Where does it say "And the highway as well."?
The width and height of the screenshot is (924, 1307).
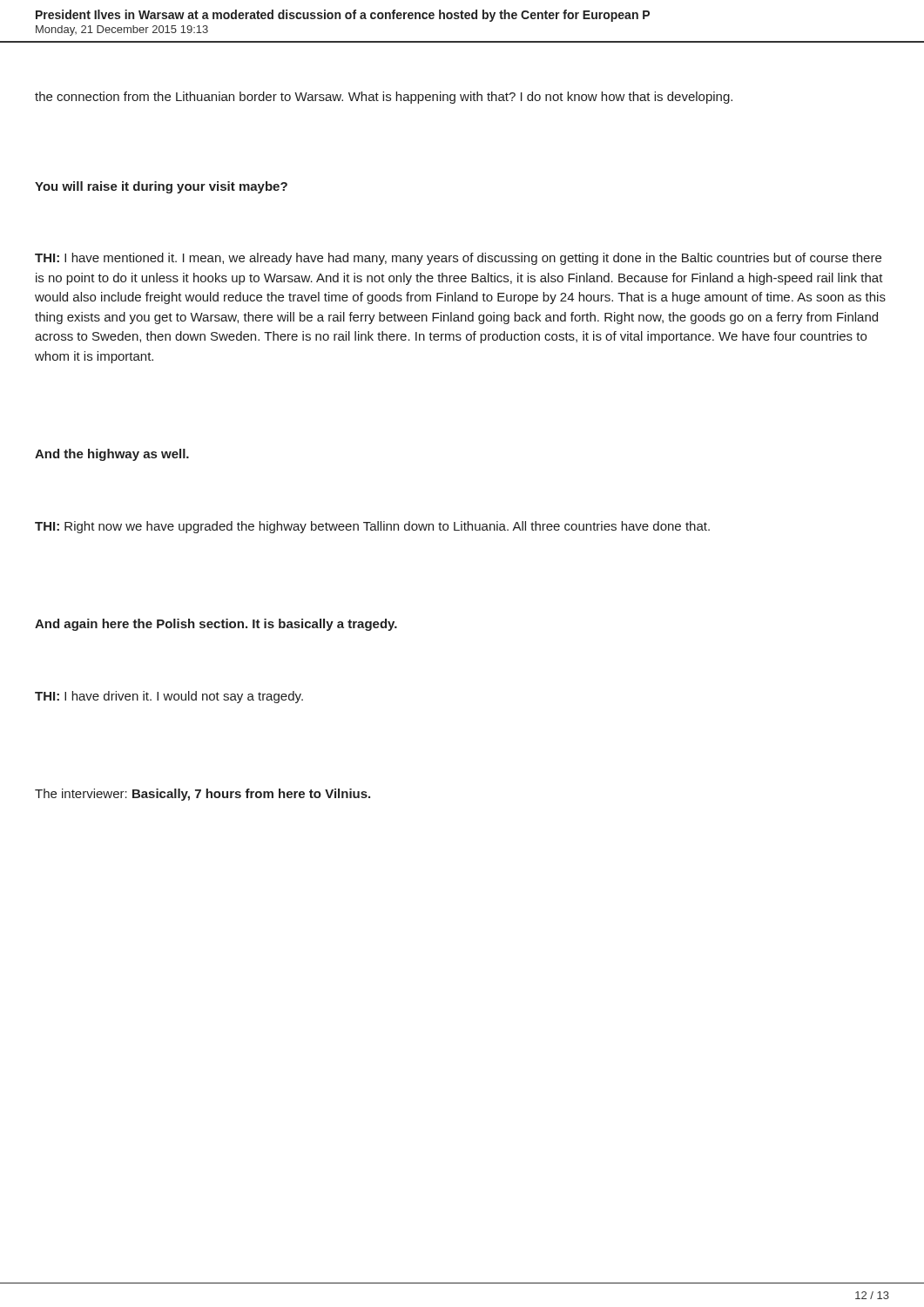coord(112,454)
